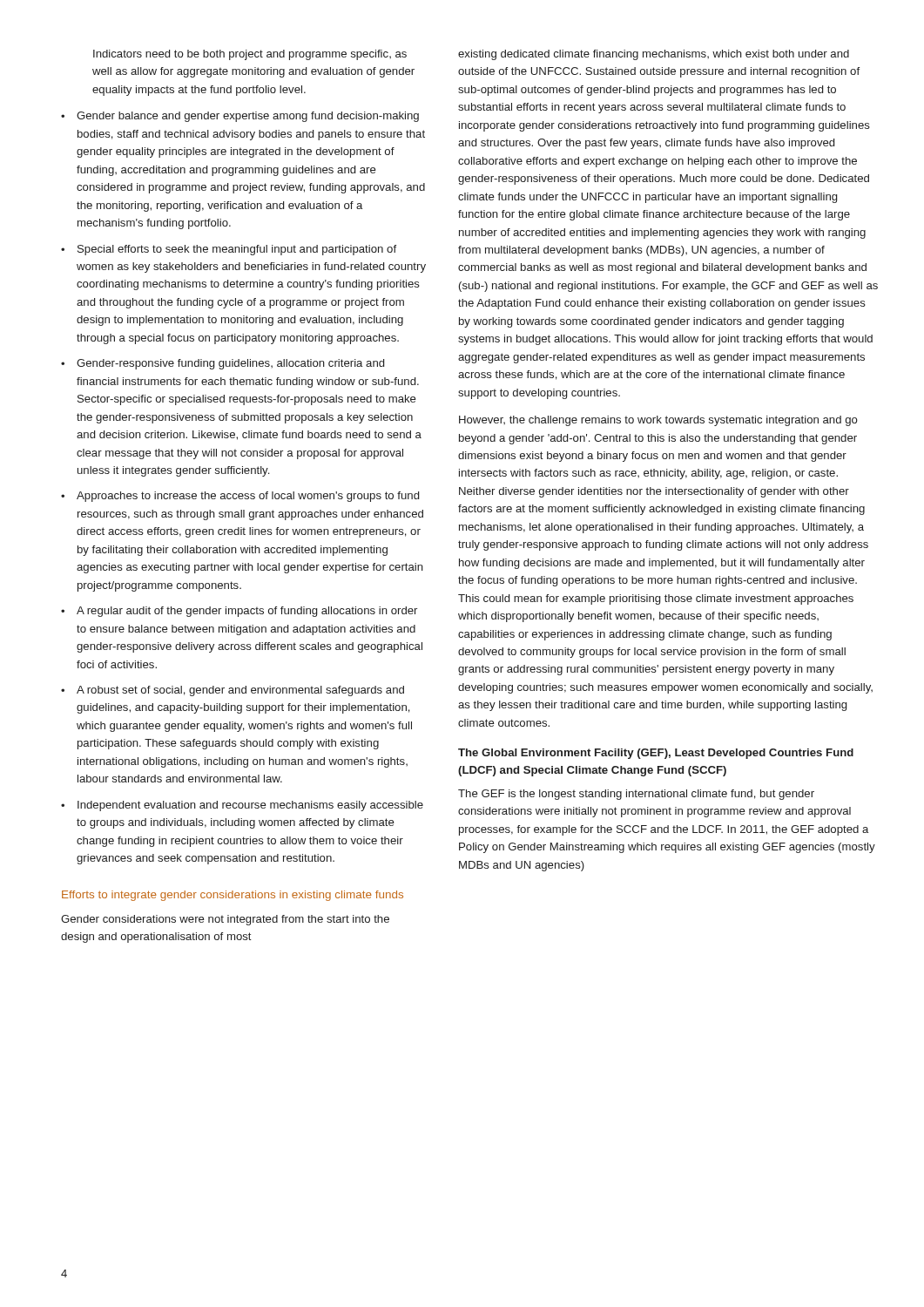924x1307 pixels.
Task: Locate the block of text that opens with "• Gender balance and gender"
Action: (244, 170)
